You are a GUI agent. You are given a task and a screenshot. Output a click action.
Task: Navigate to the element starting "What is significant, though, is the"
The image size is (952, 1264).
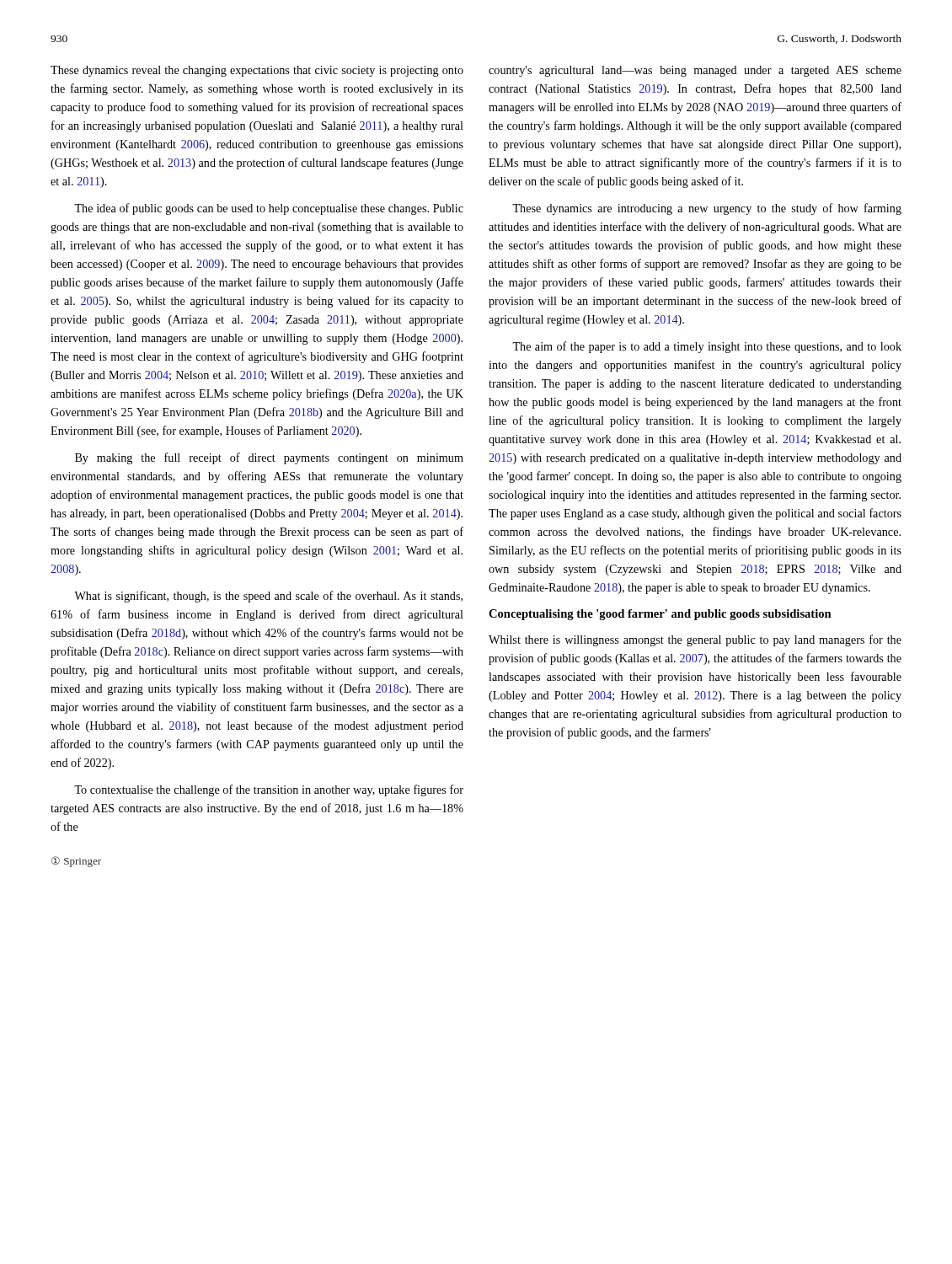(x=257, y=679)
